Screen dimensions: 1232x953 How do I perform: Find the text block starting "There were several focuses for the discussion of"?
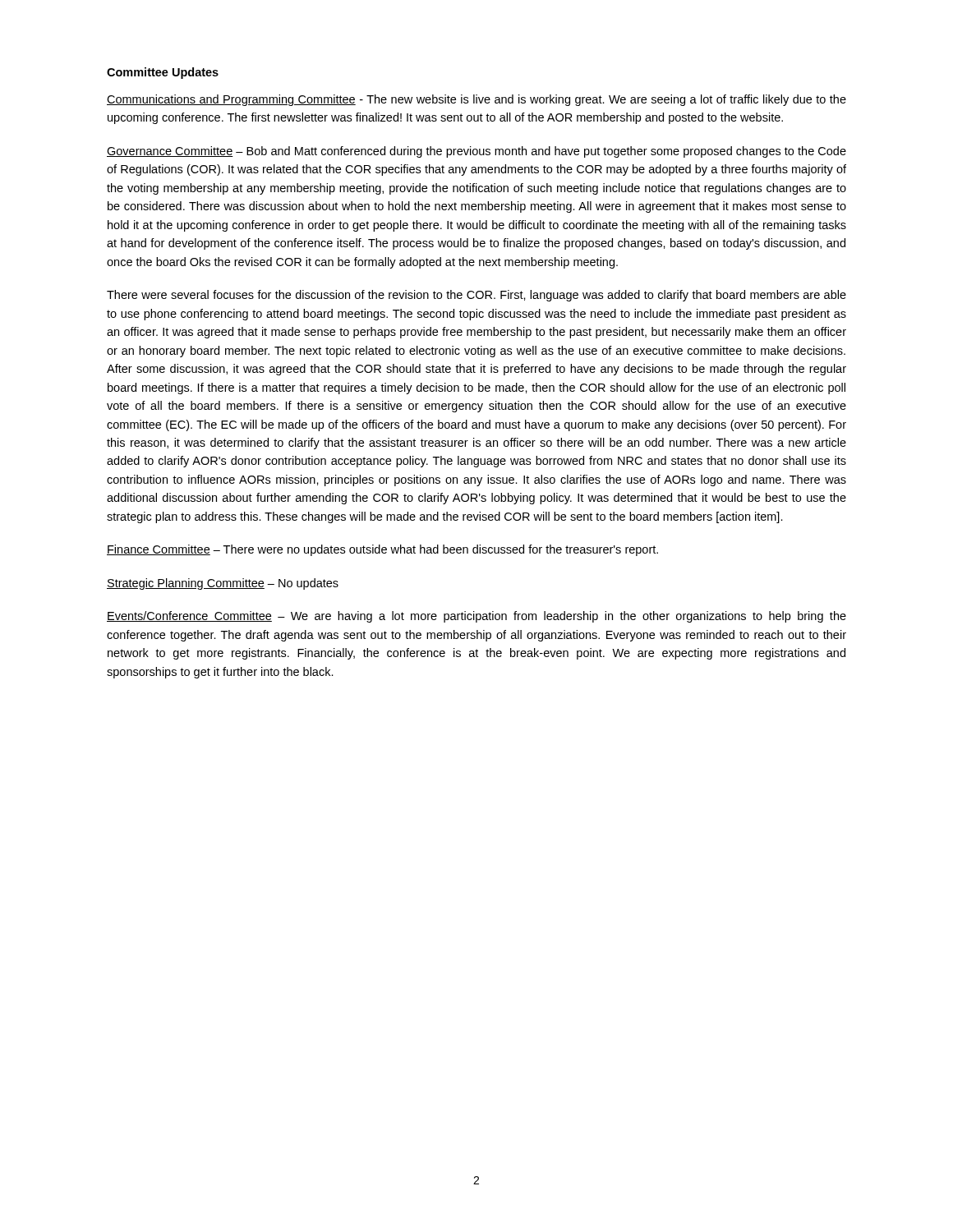476,406
